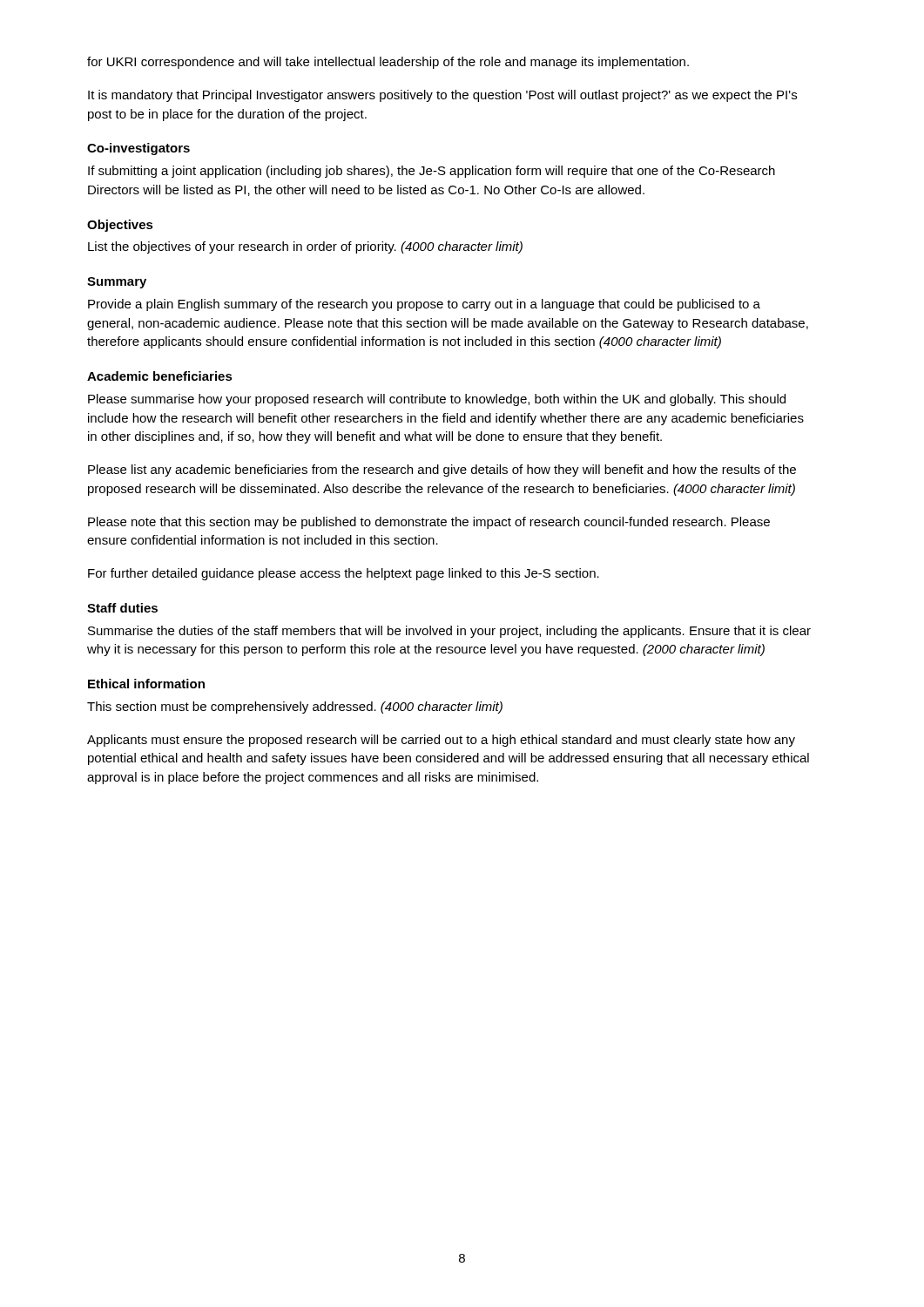
Task: Find the region starting "This section must be"
Action: [295, 706]
